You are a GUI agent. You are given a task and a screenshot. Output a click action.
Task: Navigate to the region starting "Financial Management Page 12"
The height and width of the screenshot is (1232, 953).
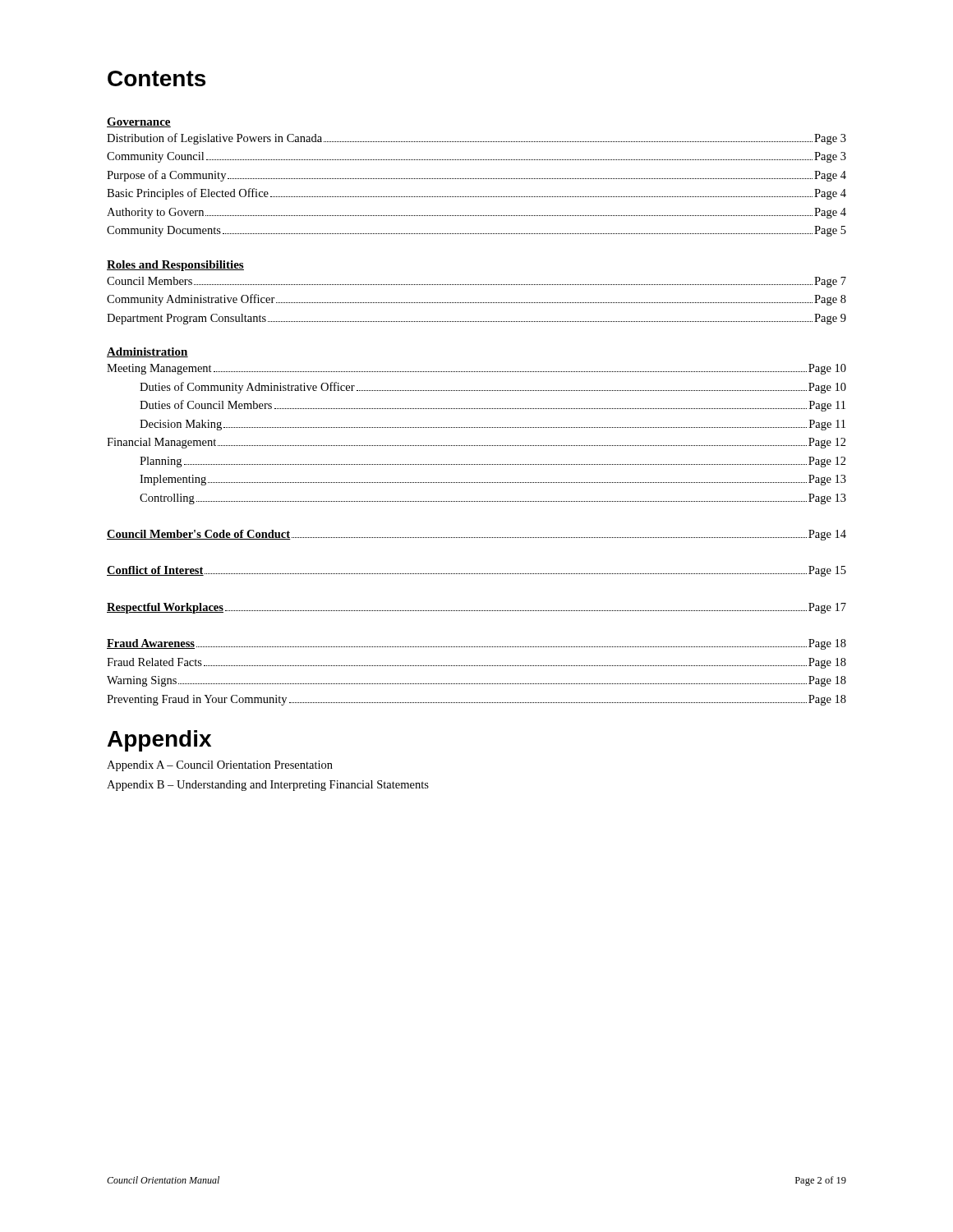point(476,442)
